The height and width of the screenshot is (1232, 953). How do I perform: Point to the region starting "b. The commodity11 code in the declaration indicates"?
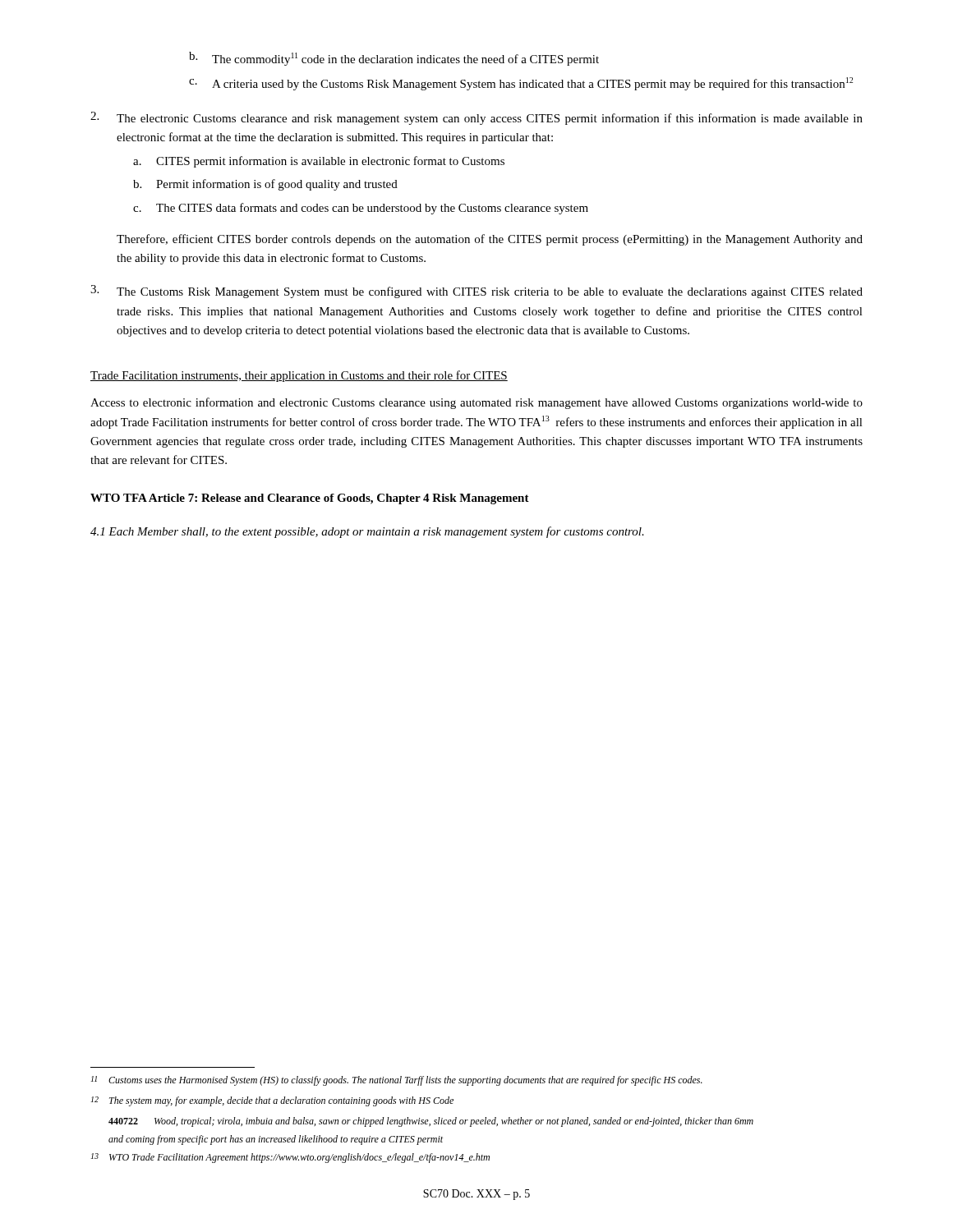coord(526,59)
